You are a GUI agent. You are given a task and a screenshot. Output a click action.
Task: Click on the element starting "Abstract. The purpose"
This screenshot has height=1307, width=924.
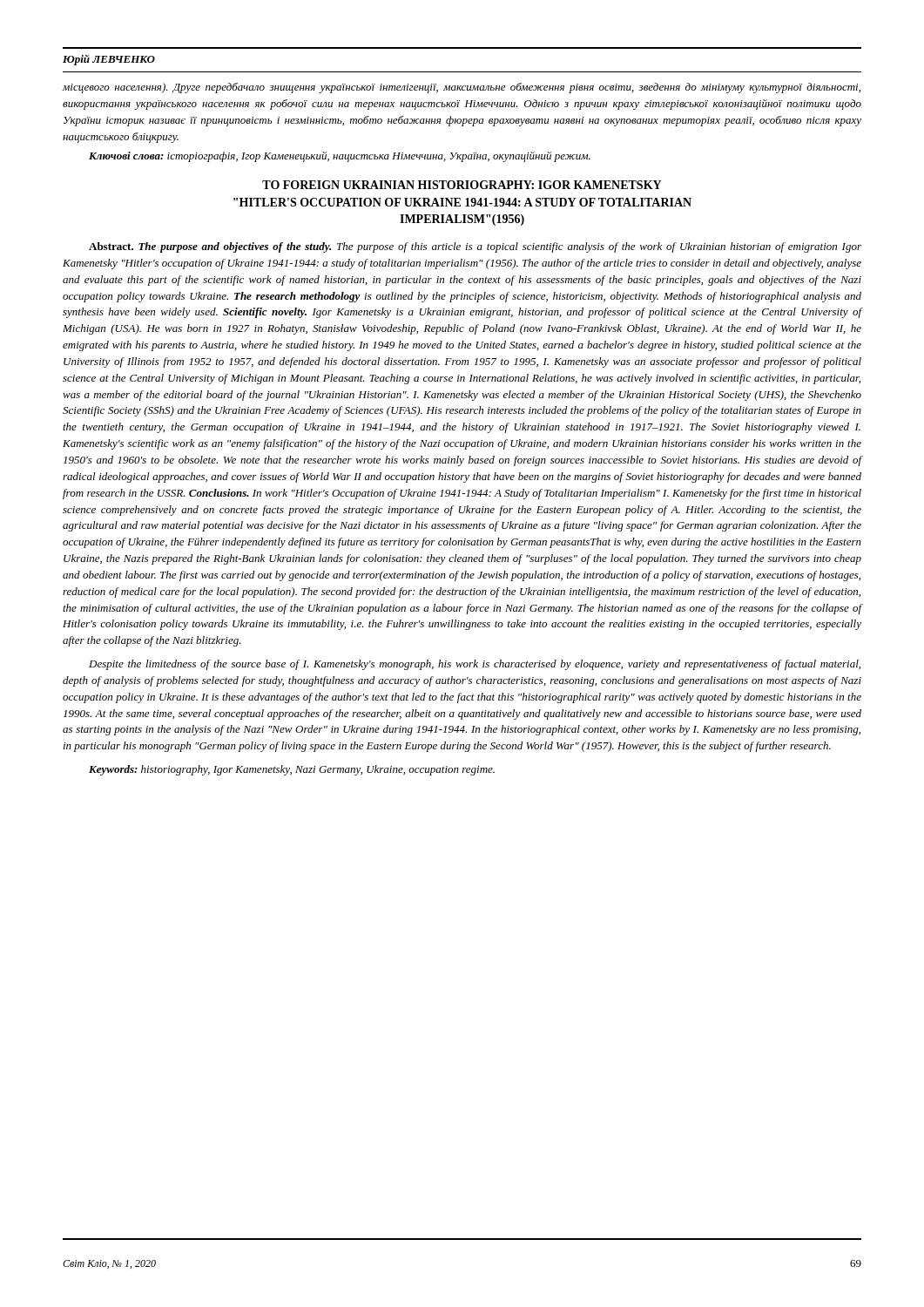[462, 508]
